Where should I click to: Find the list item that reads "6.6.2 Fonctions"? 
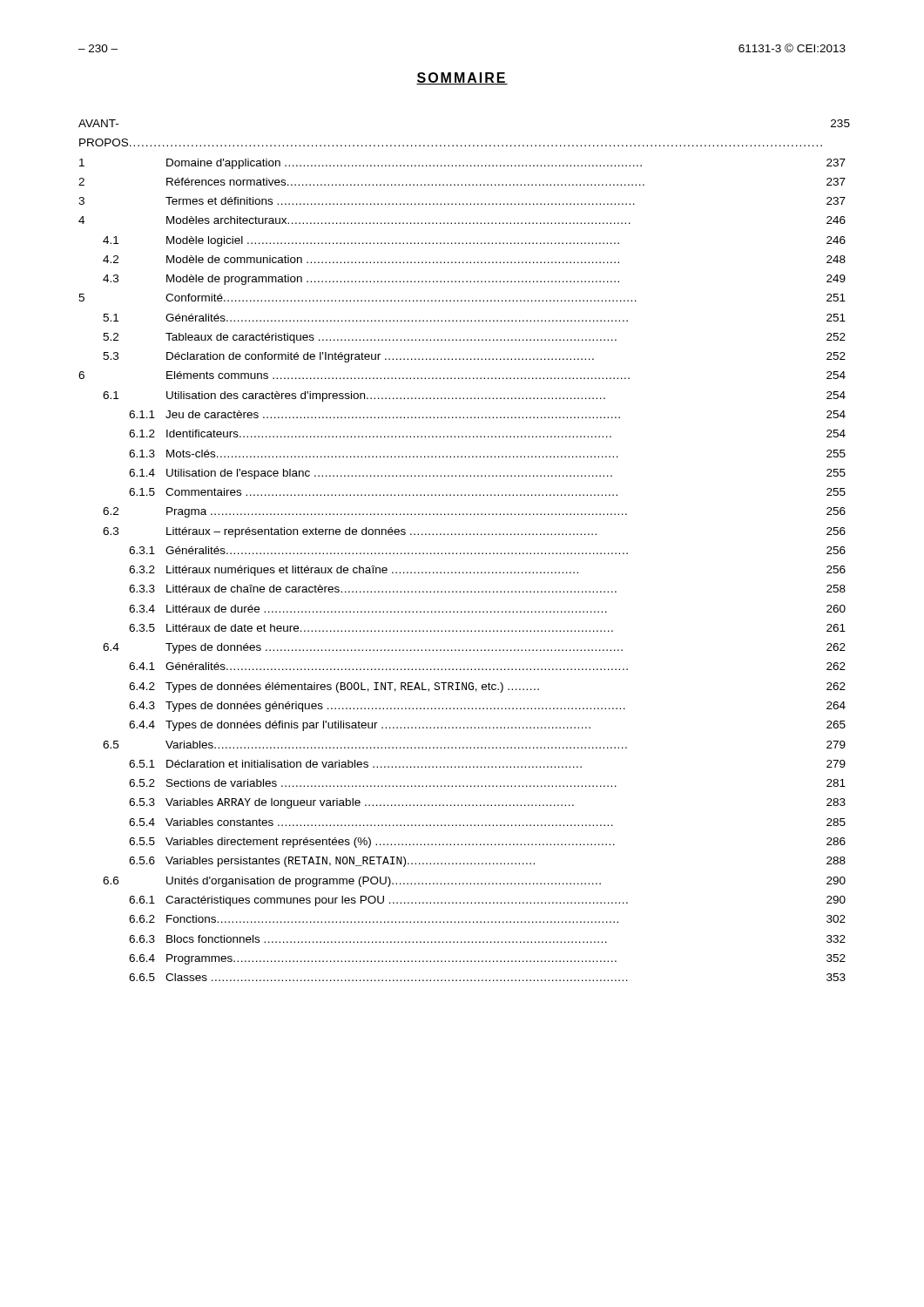(x=462, y=920)
